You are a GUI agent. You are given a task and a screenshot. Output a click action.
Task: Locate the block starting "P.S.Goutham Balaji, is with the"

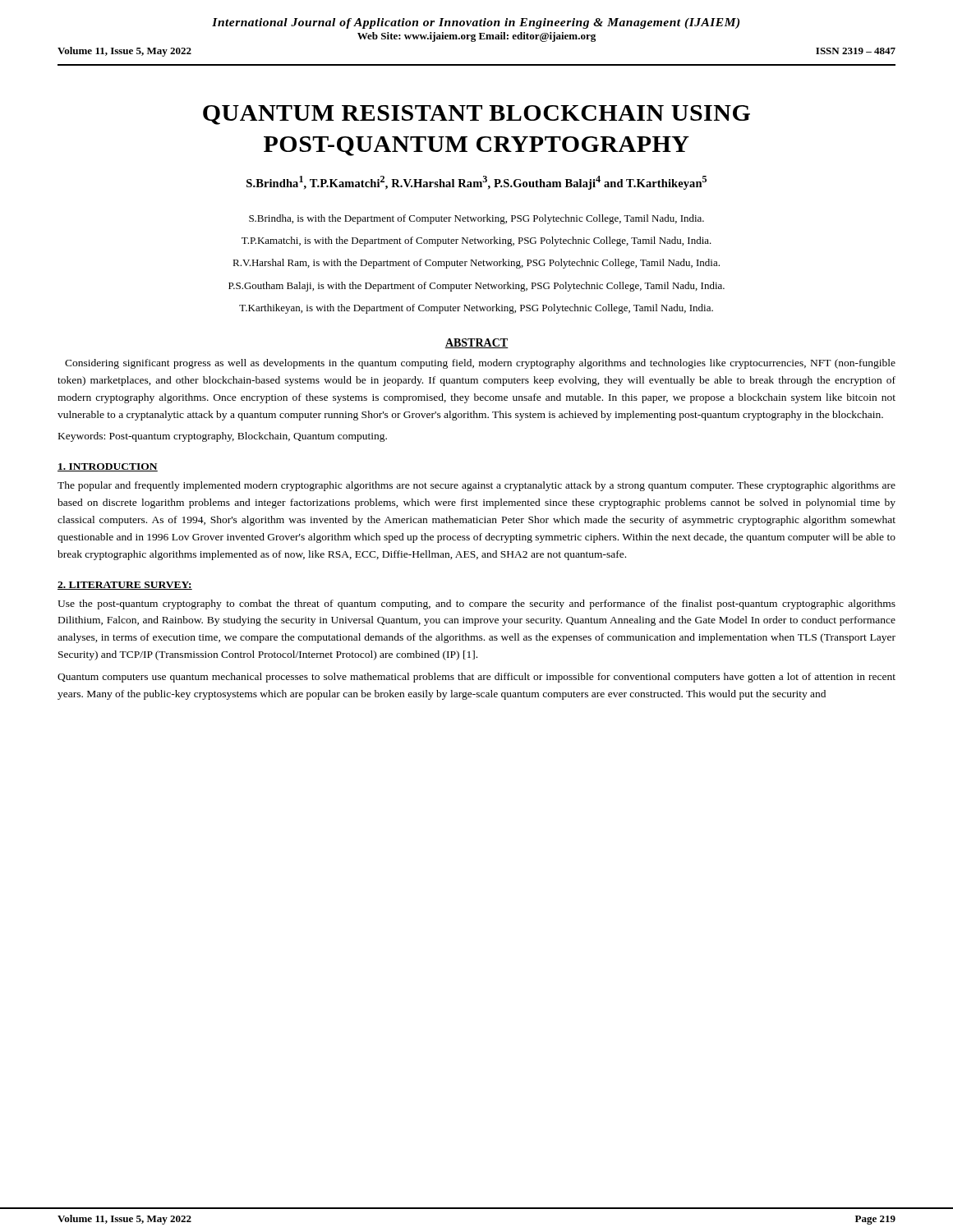[x=476, y=285]
